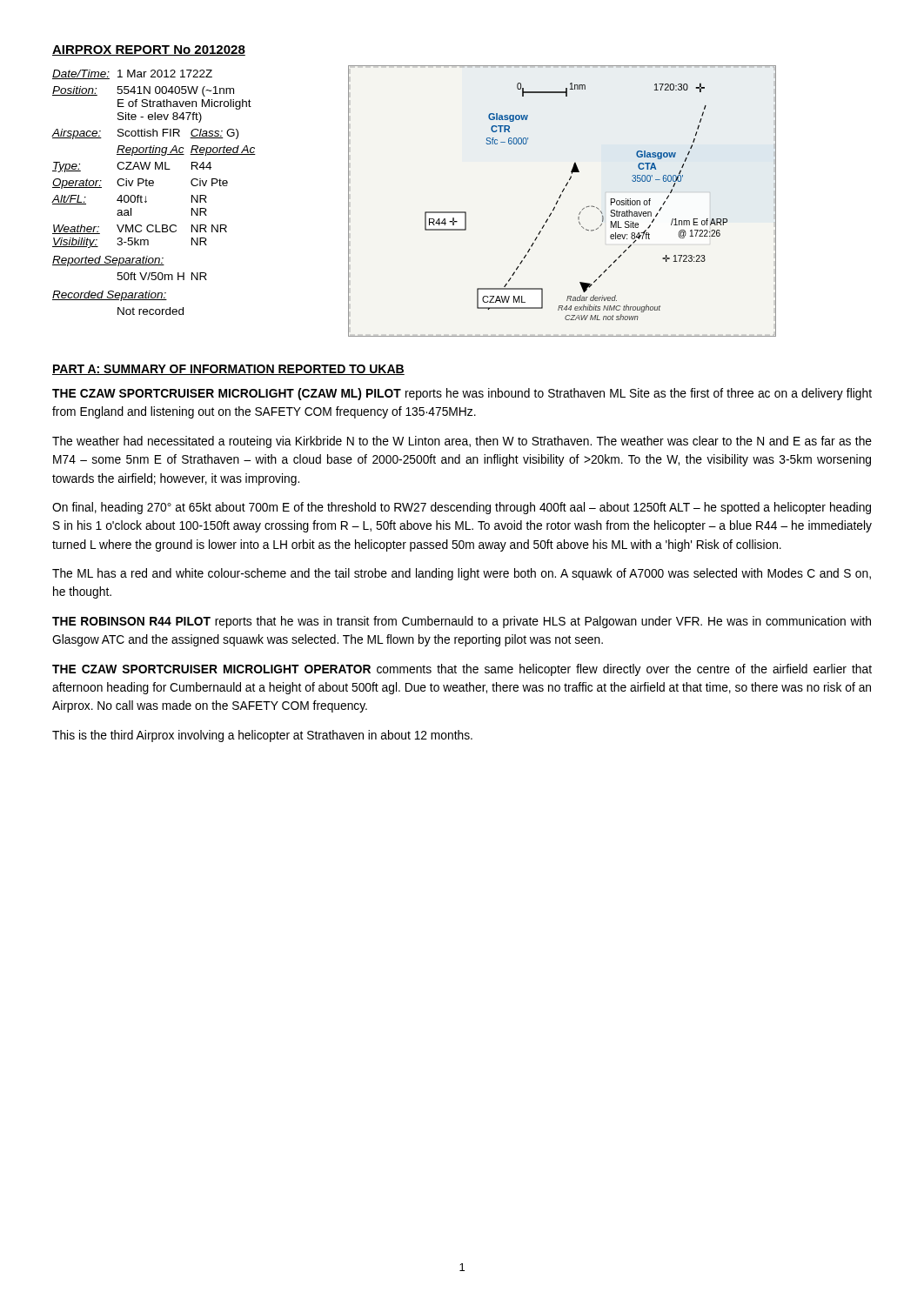Click on the text starting "THE ROBINSON R44 PILOT reports"
924x1305 pixels.
462,631
